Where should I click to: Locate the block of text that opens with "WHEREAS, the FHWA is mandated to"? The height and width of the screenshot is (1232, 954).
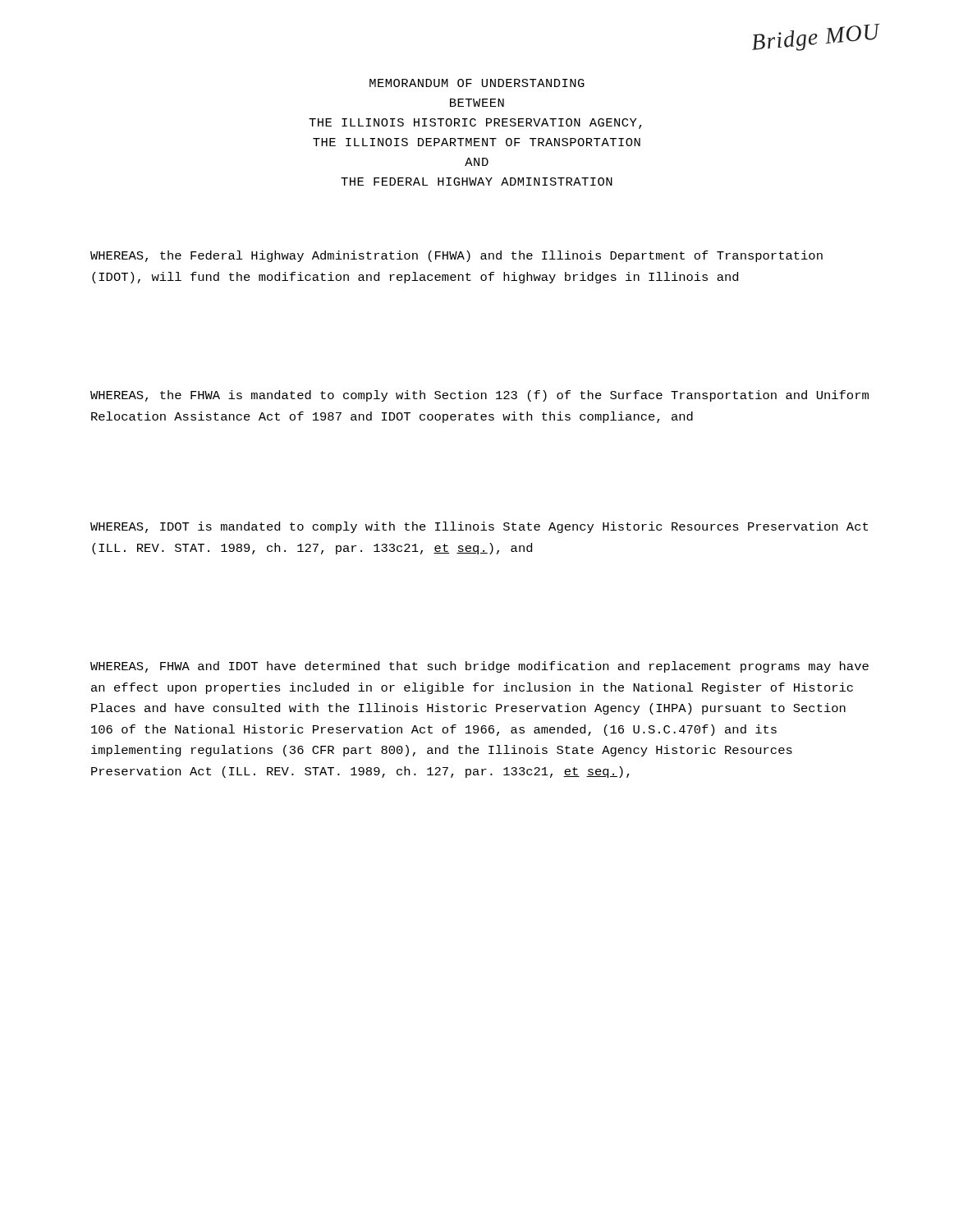[x=480, y=406]
